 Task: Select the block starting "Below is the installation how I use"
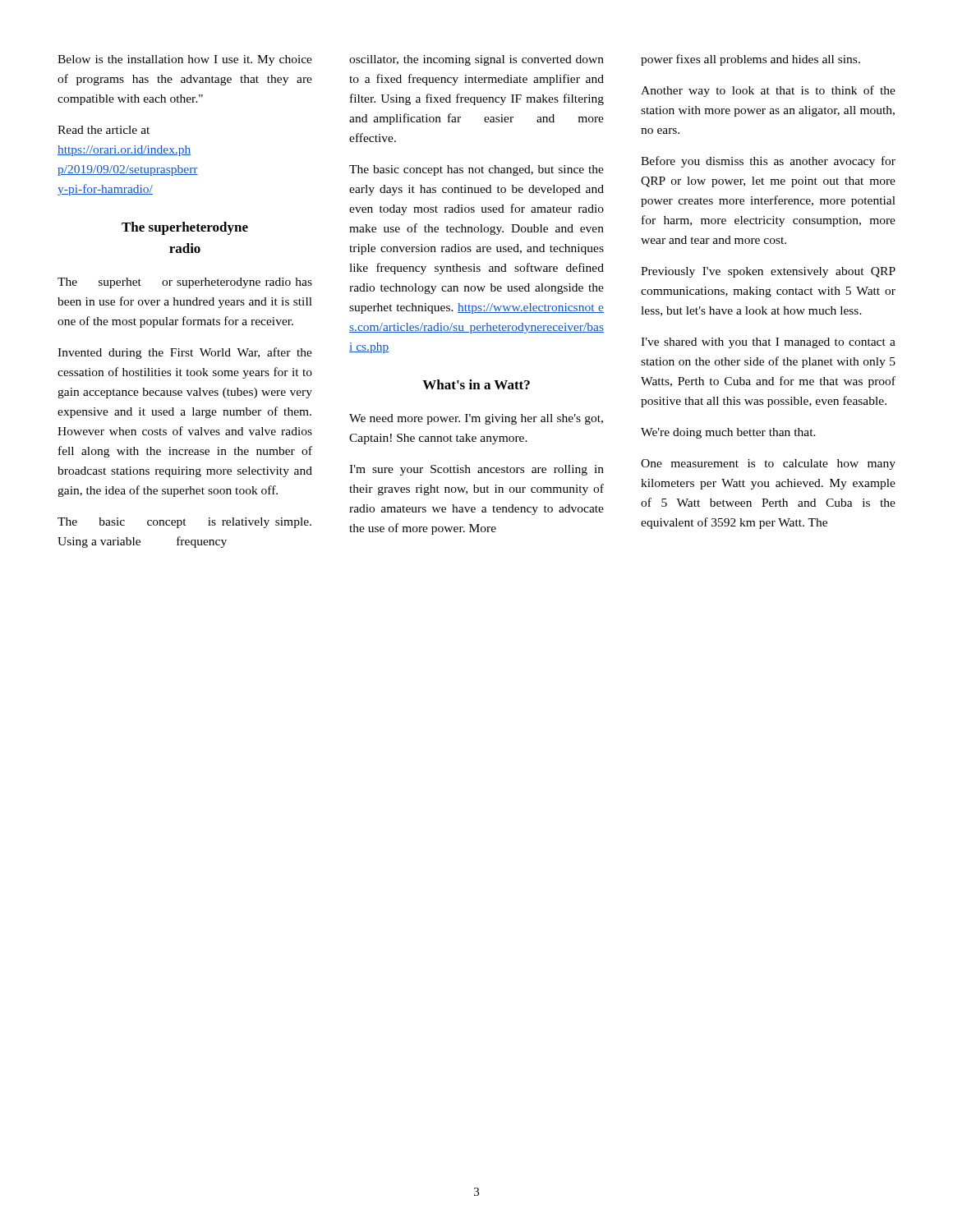[185, 79]
